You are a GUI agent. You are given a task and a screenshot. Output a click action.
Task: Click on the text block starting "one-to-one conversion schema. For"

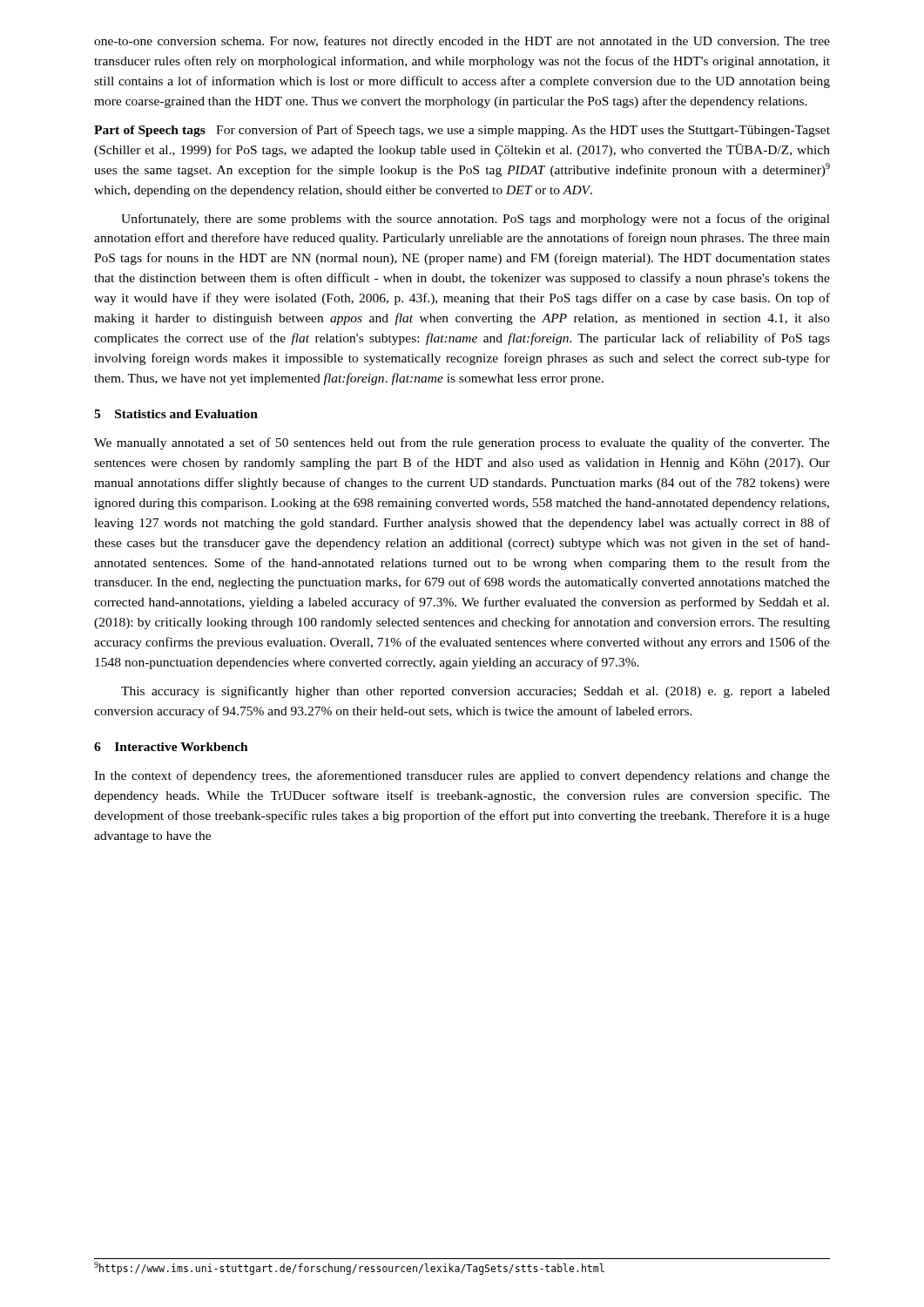coord(462,71)
